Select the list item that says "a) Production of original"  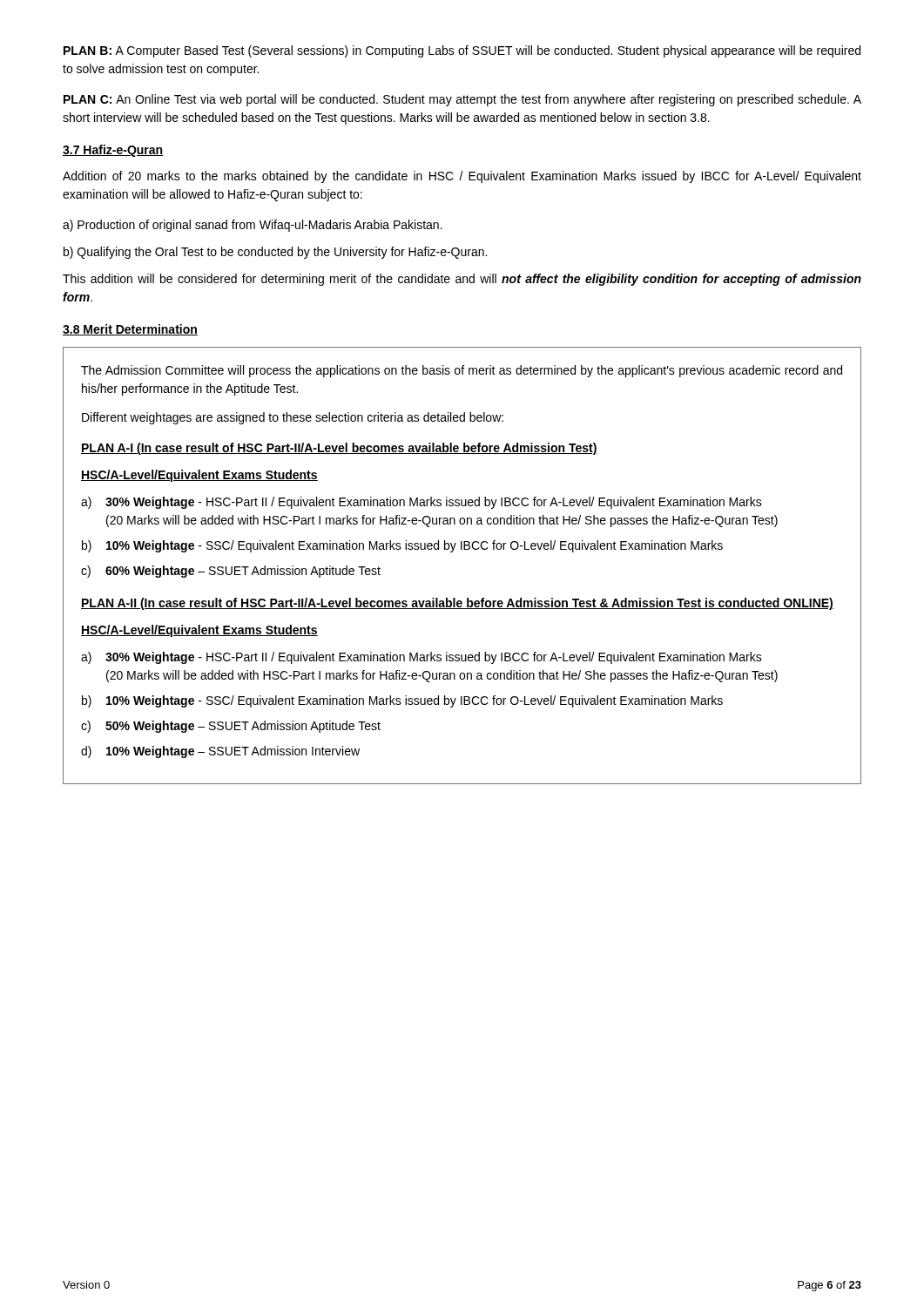coord(253,225)
